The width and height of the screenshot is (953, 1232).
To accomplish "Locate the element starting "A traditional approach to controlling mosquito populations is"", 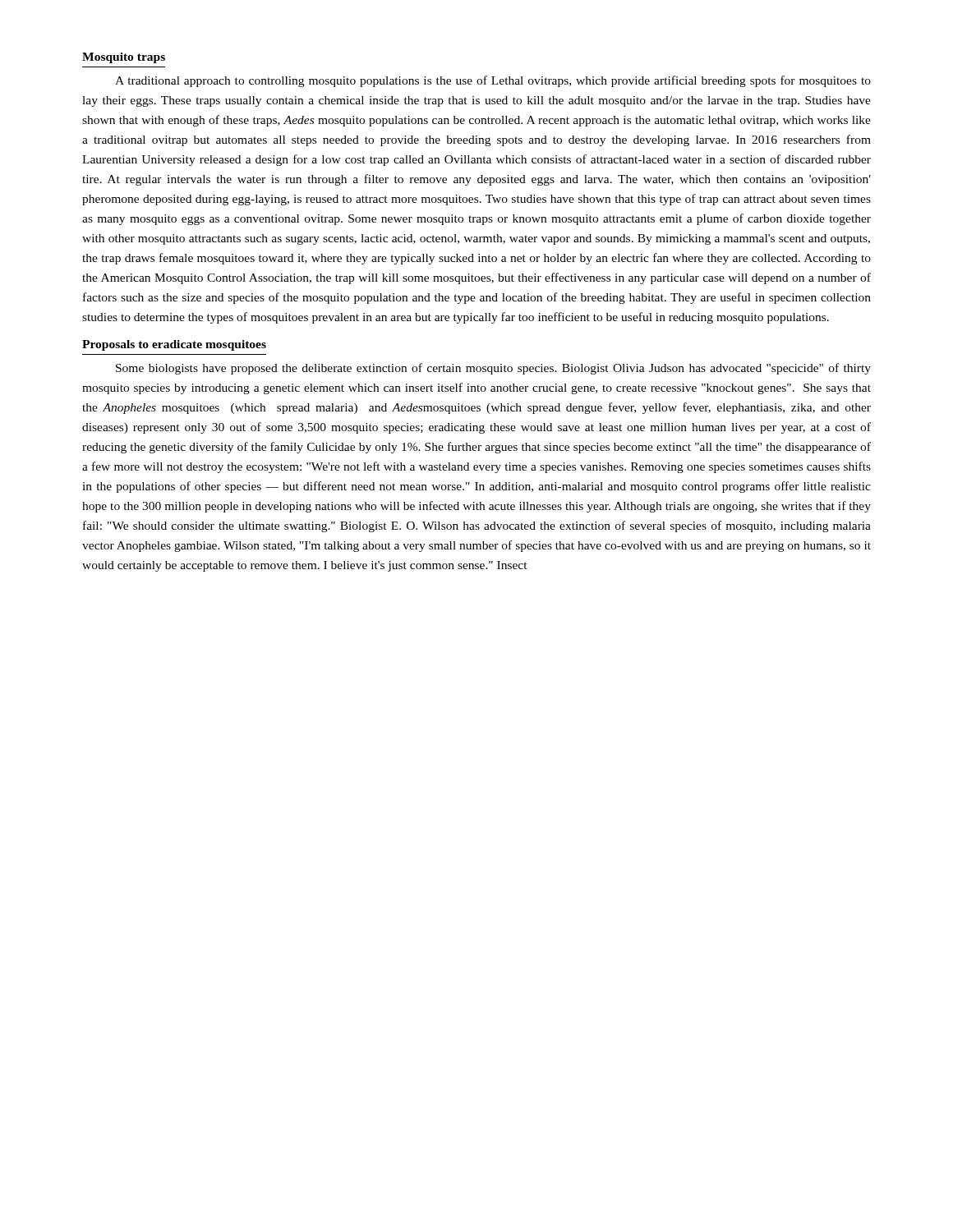I will pyautogui.click(x=476, y=199).
